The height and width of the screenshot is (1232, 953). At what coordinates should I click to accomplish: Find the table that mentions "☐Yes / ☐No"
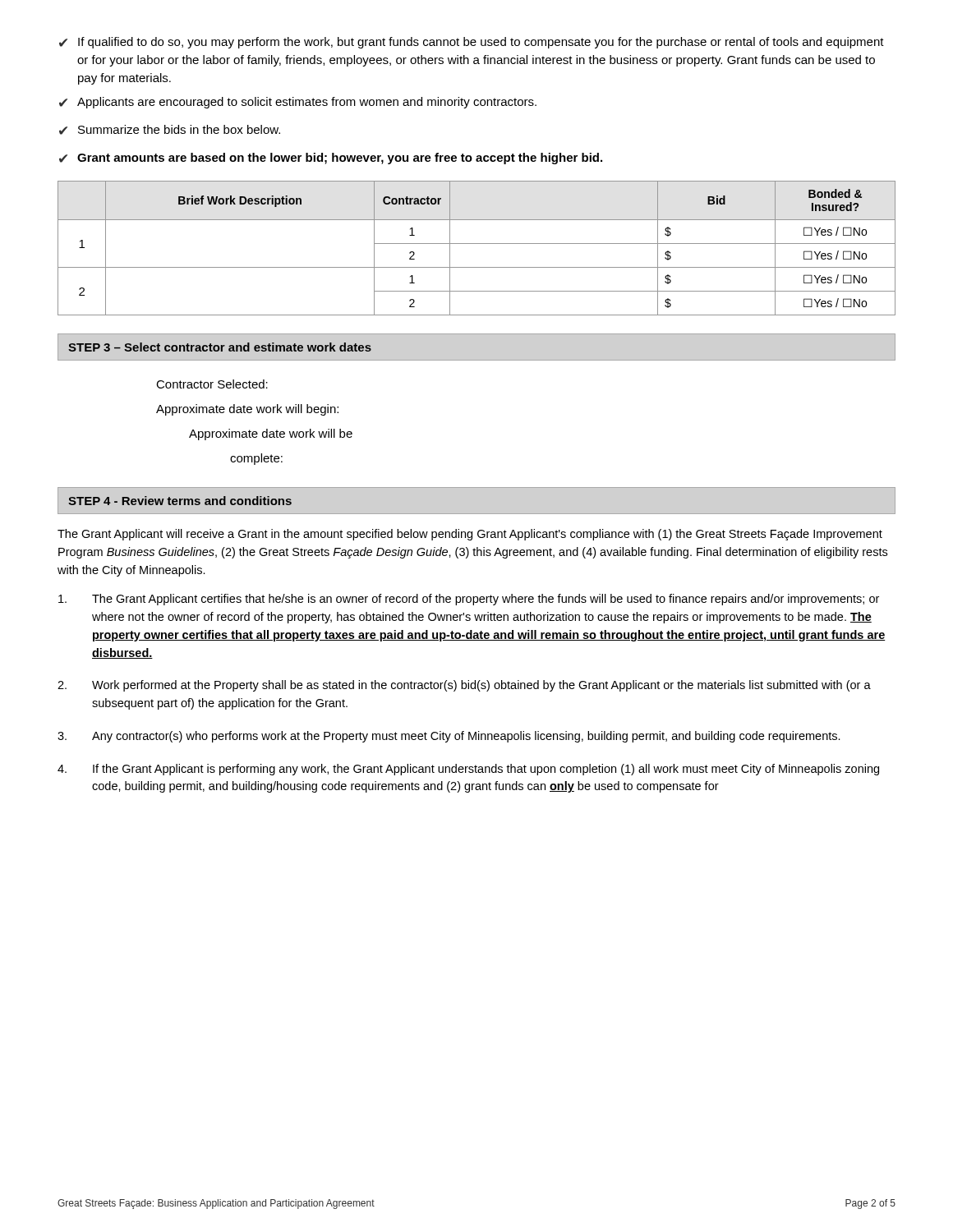(476, 248)
